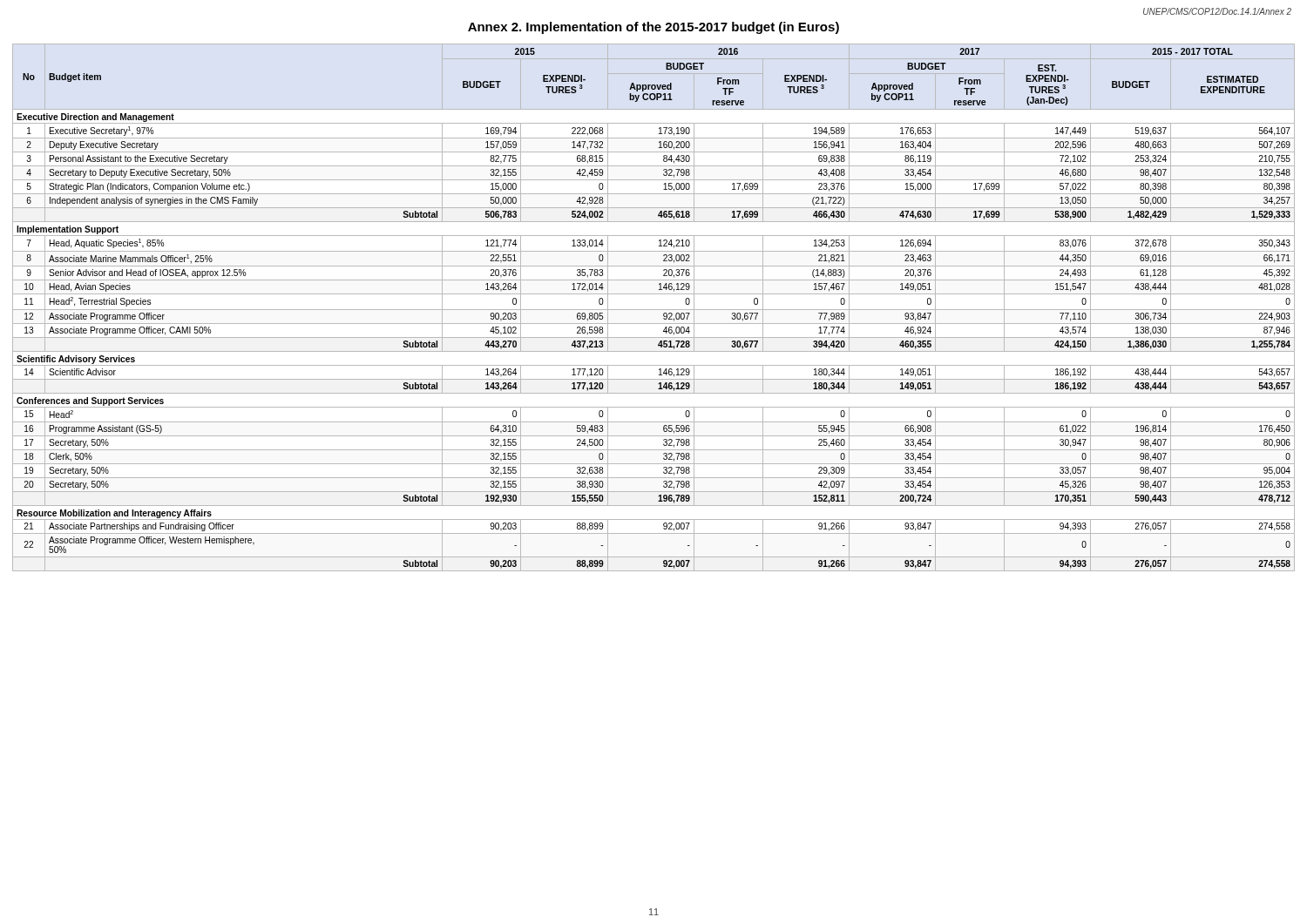The image size is (1307, 924).
Task: Click the table
Action: click(x=654, y=471)
